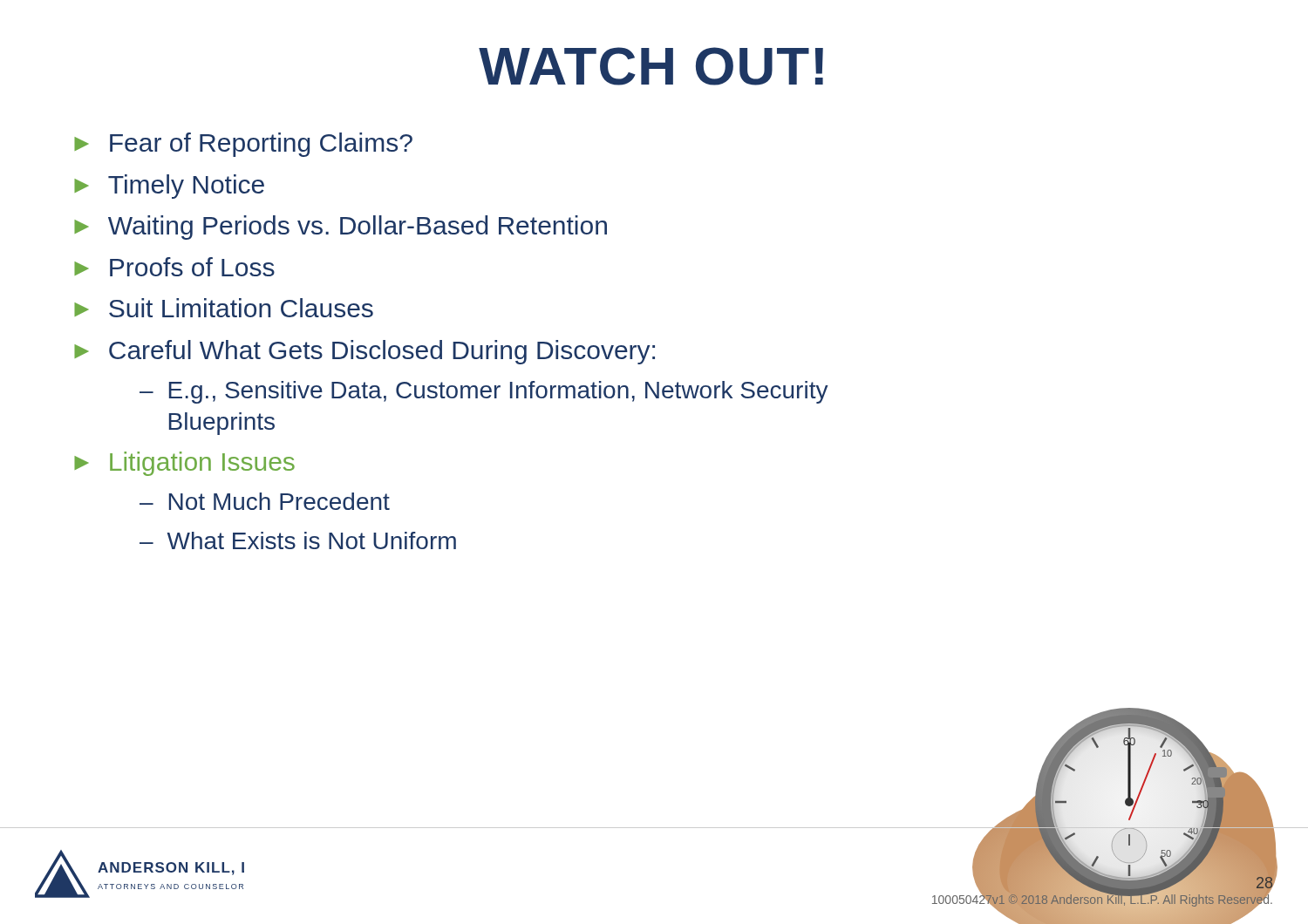Locate the logo
Image resolution: width=1308 pixels, height=924 pixels.
[x=140, y=876]
